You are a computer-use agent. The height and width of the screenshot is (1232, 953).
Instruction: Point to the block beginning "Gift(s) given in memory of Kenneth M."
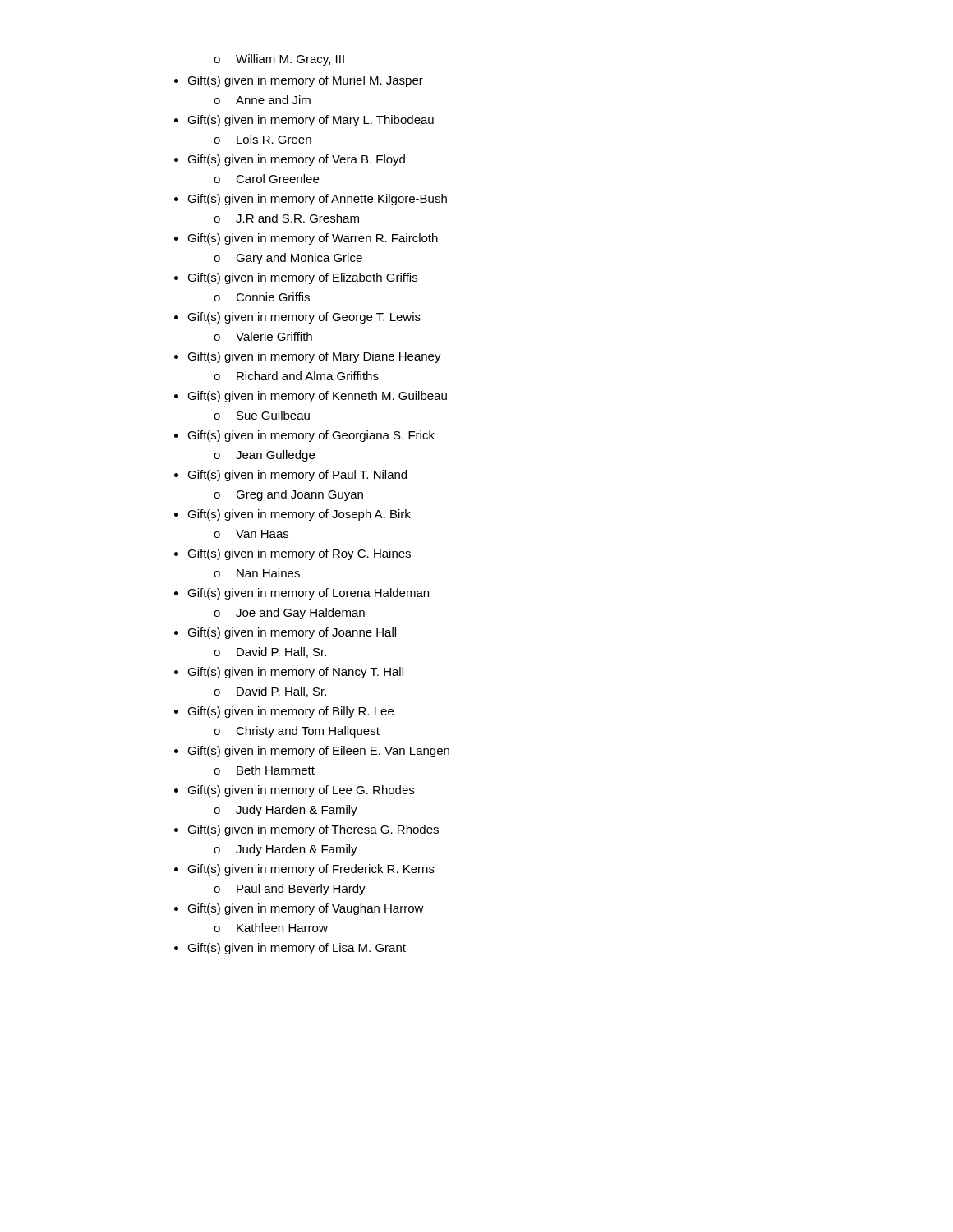(317, 397)
